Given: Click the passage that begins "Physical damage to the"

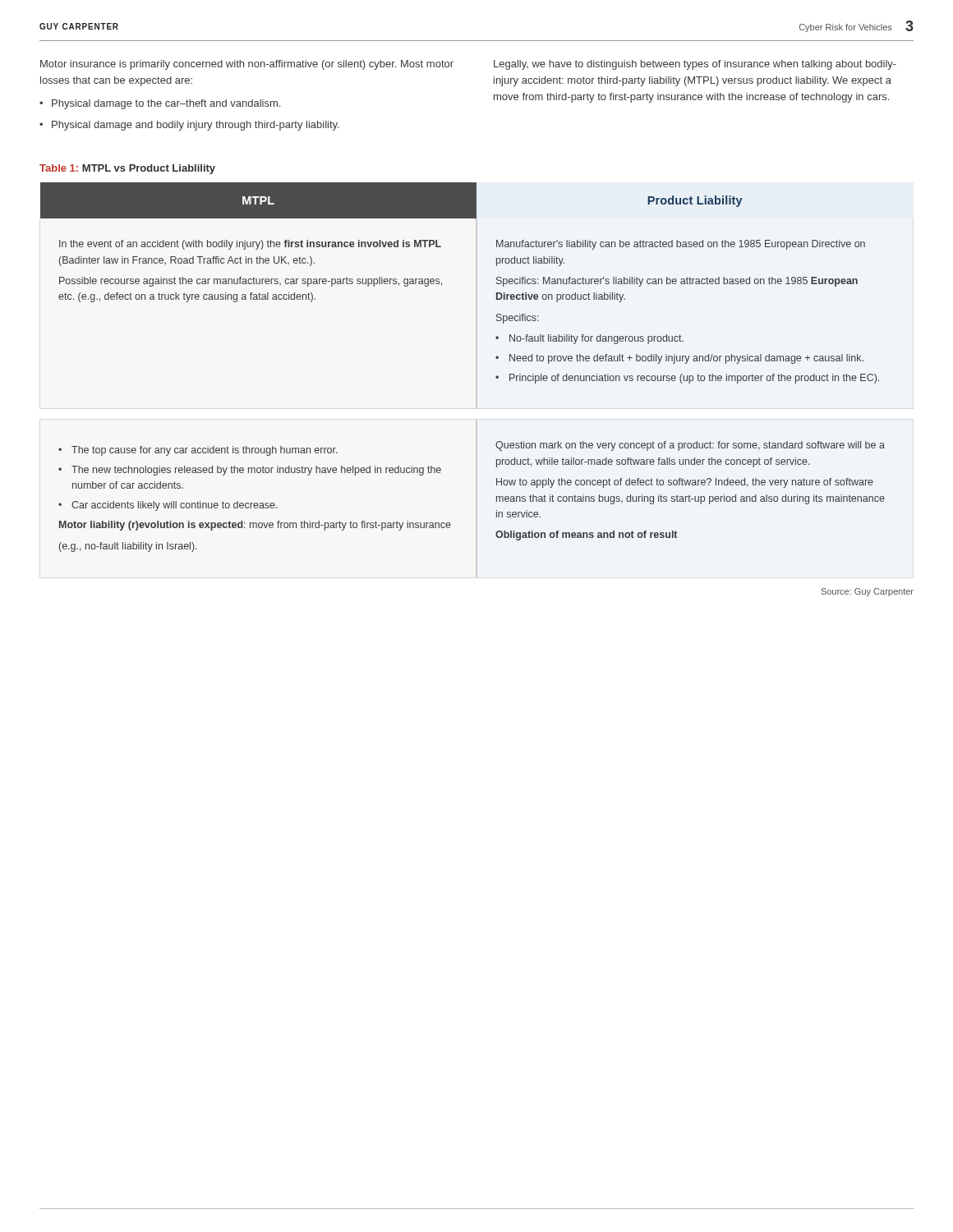Looking at the screenshot, I should pyautogui.click(x=166, y=103).
